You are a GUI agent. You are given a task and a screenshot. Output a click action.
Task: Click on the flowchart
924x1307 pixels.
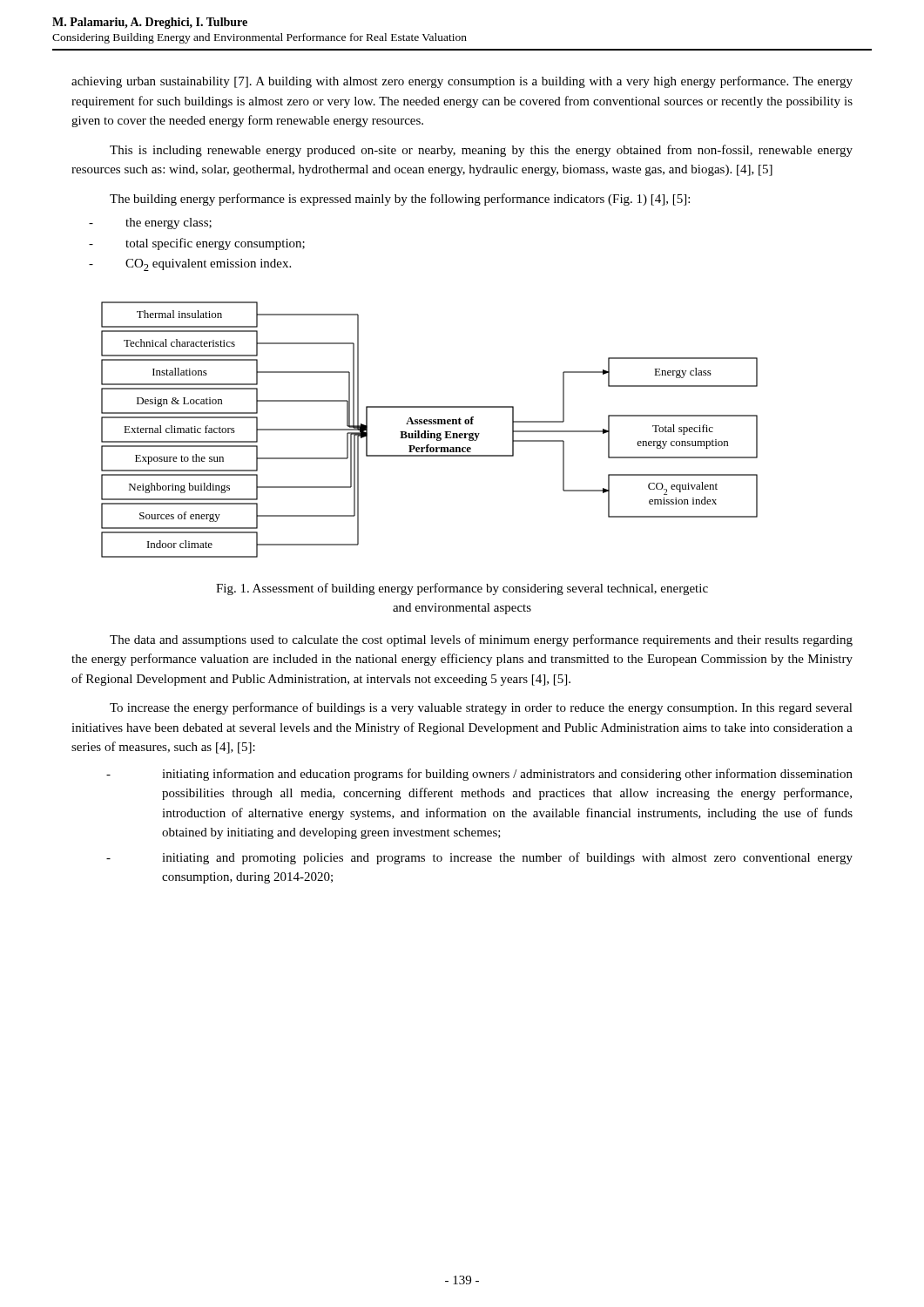[462, 434]
